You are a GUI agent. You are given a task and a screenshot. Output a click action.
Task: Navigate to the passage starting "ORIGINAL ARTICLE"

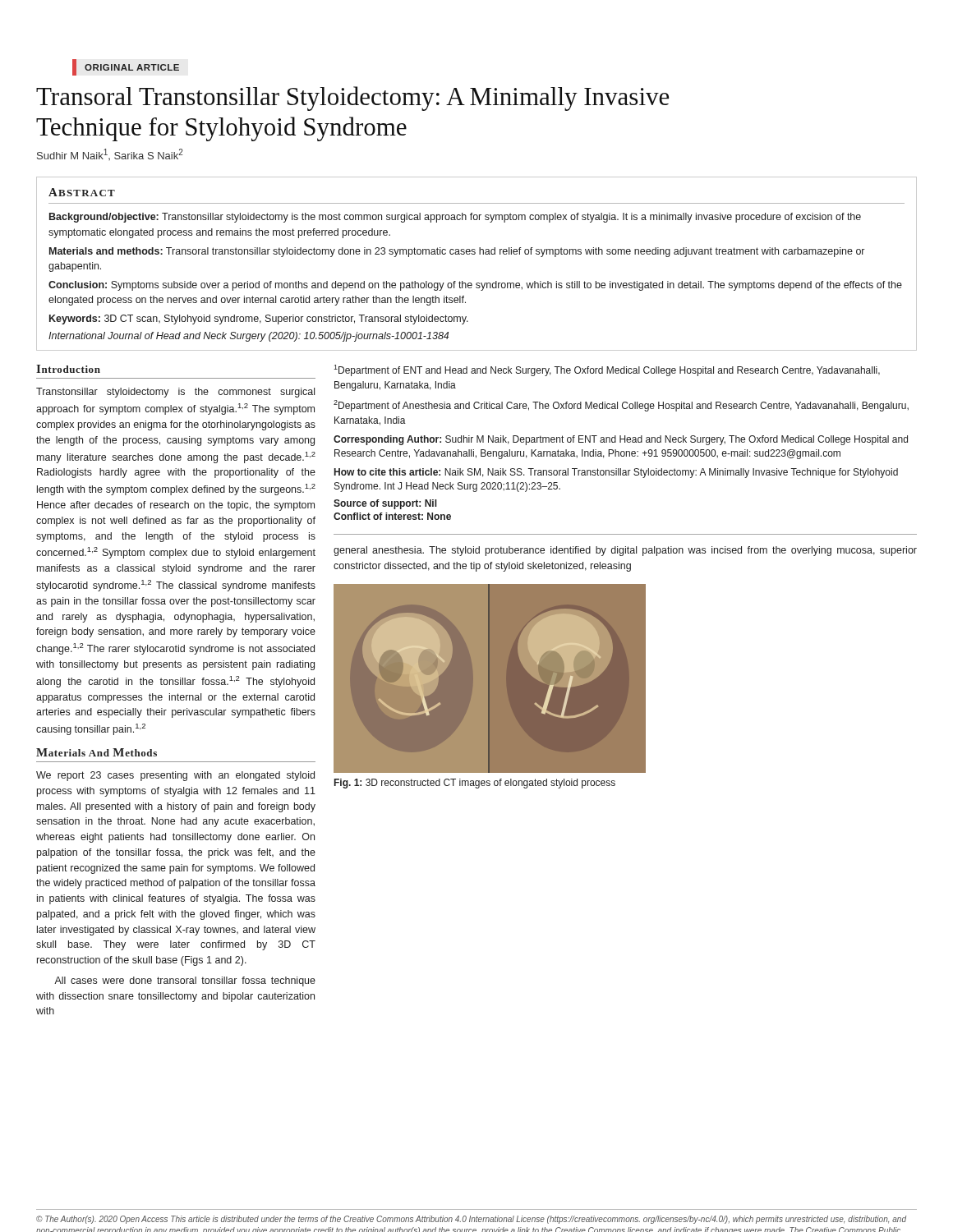click(130, 67)
